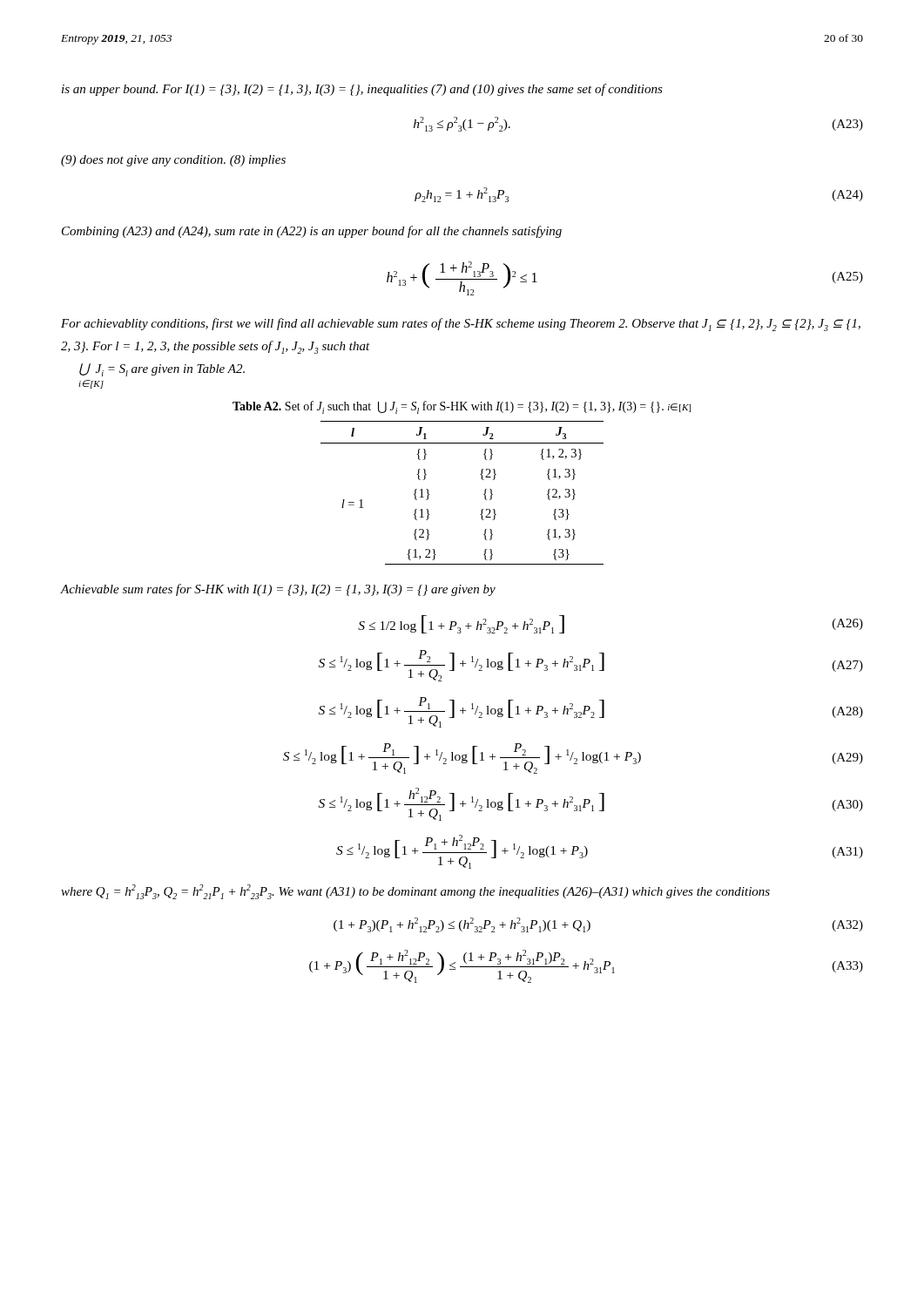Find the block starting "h213 ≤ ρ23(1 − ρ22). (A23)"

(463, 124)
